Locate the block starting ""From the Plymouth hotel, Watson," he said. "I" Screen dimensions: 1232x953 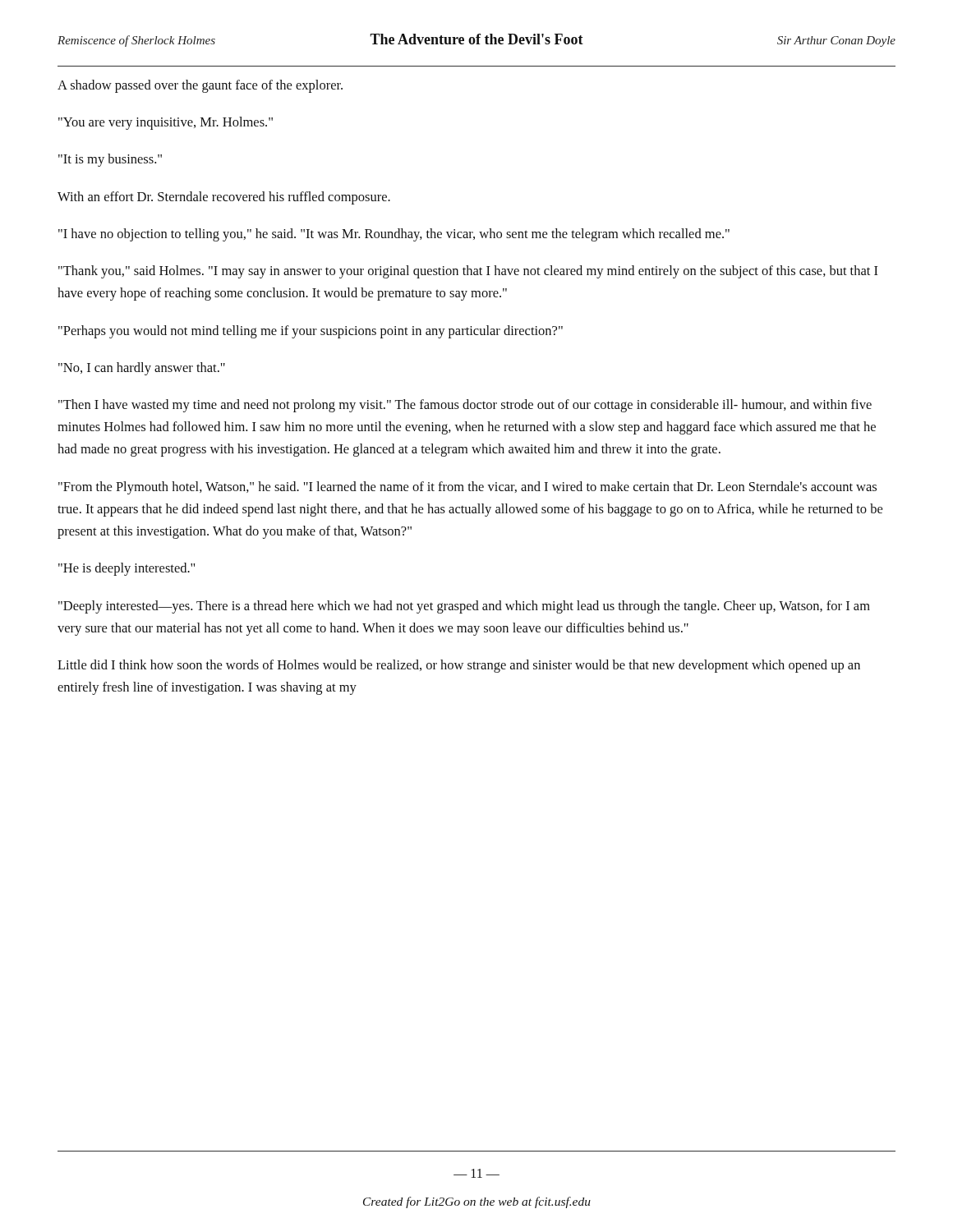tap(470, 509)
